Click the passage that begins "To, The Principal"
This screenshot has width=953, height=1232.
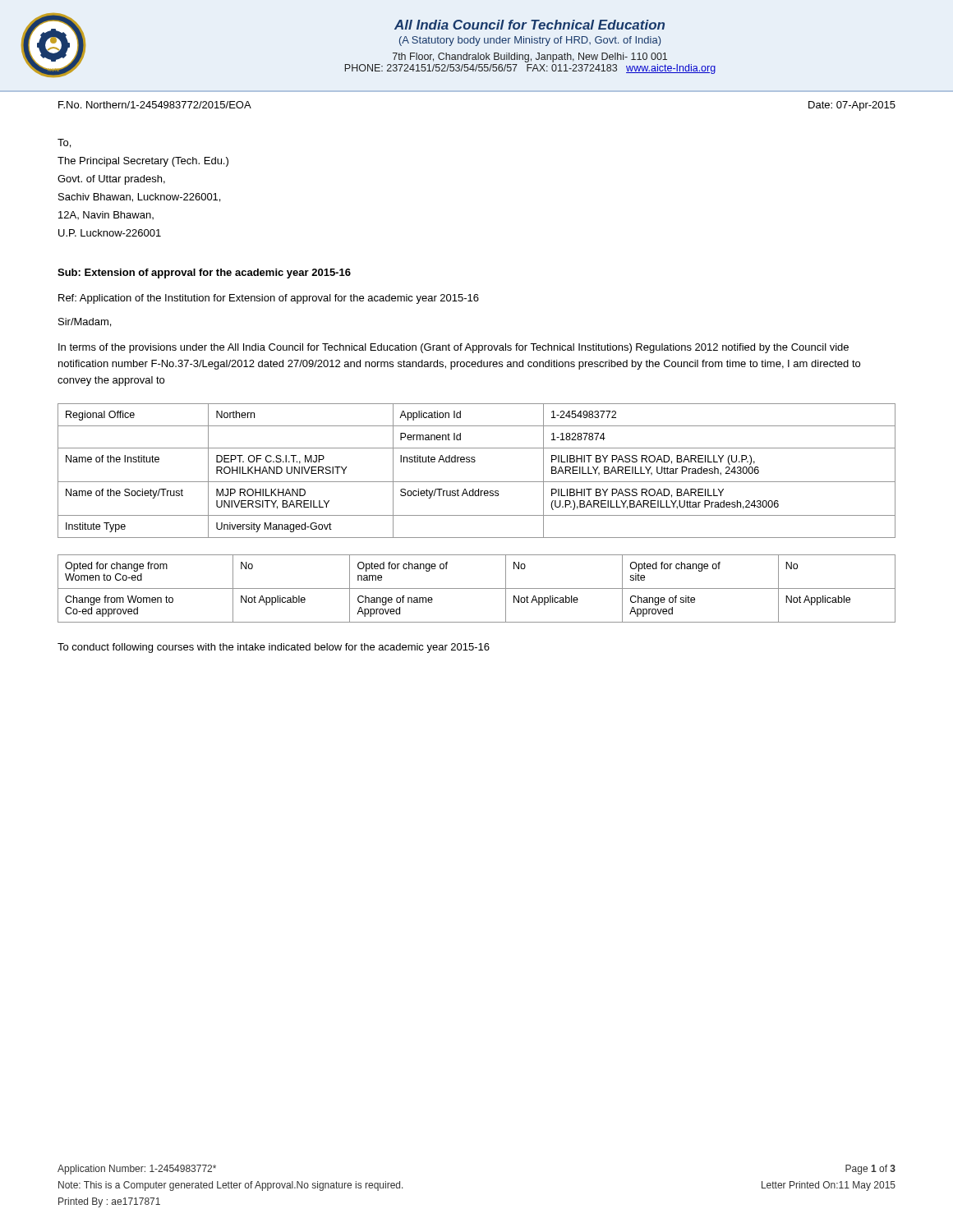pos(143,188)
